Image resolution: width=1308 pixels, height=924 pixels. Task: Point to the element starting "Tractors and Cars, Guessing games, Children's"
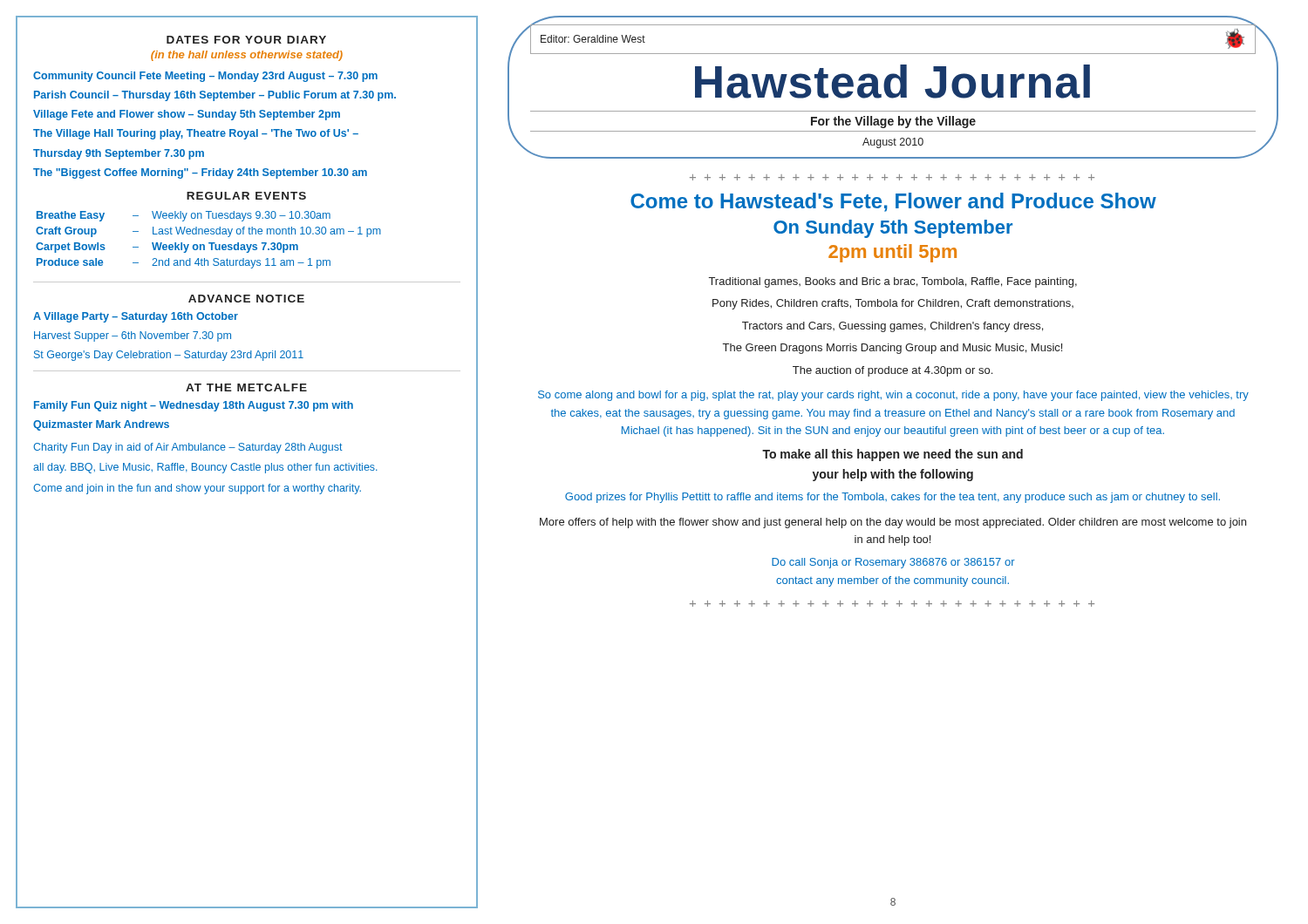click(893, 326)
